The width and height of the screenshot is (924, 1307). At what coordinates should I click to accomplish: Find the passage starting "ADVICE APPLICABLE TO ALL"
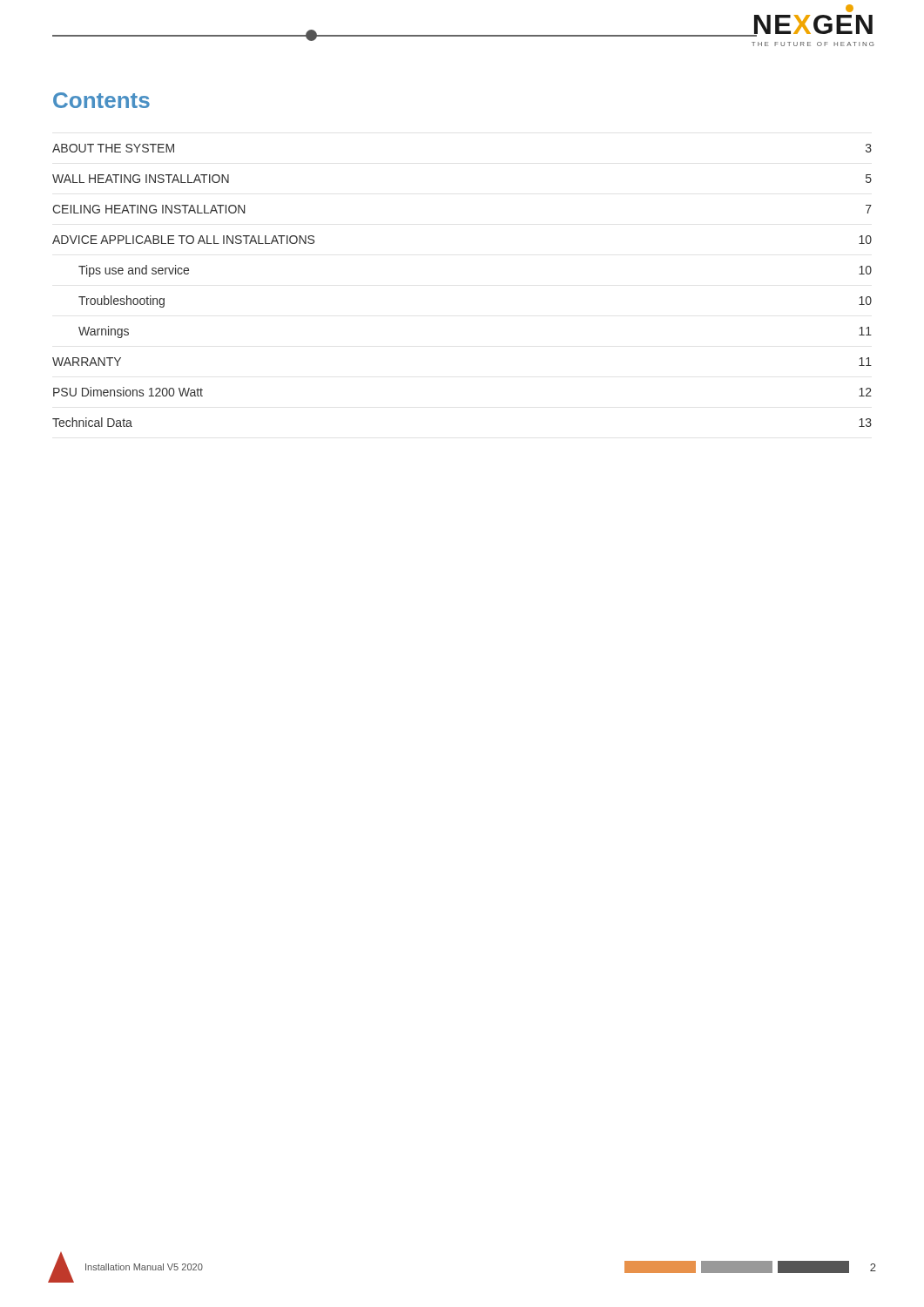point(186,239)
